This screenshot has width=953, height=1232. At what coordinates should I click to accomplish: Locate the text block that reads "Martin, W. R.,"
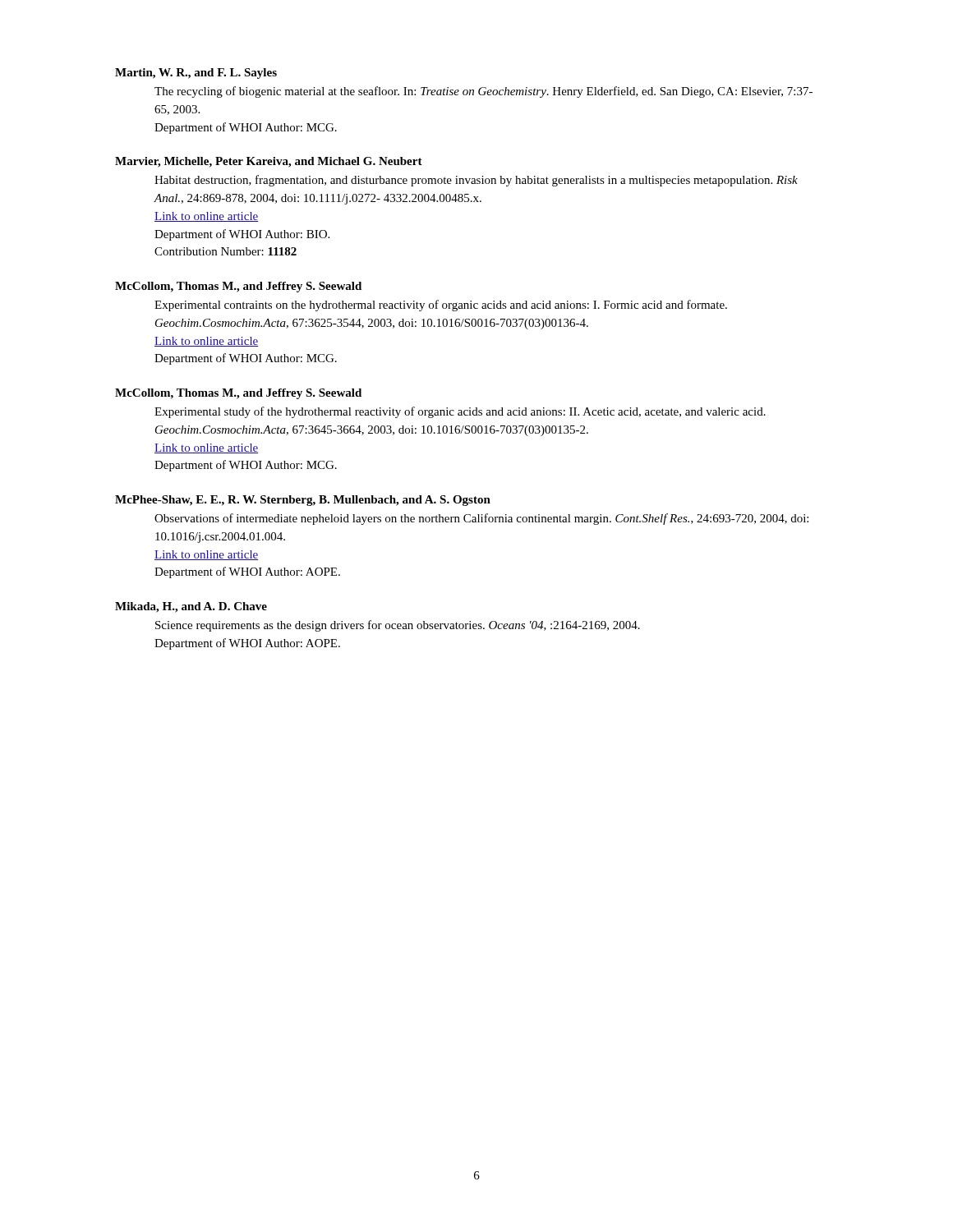(x=468, y=101)
